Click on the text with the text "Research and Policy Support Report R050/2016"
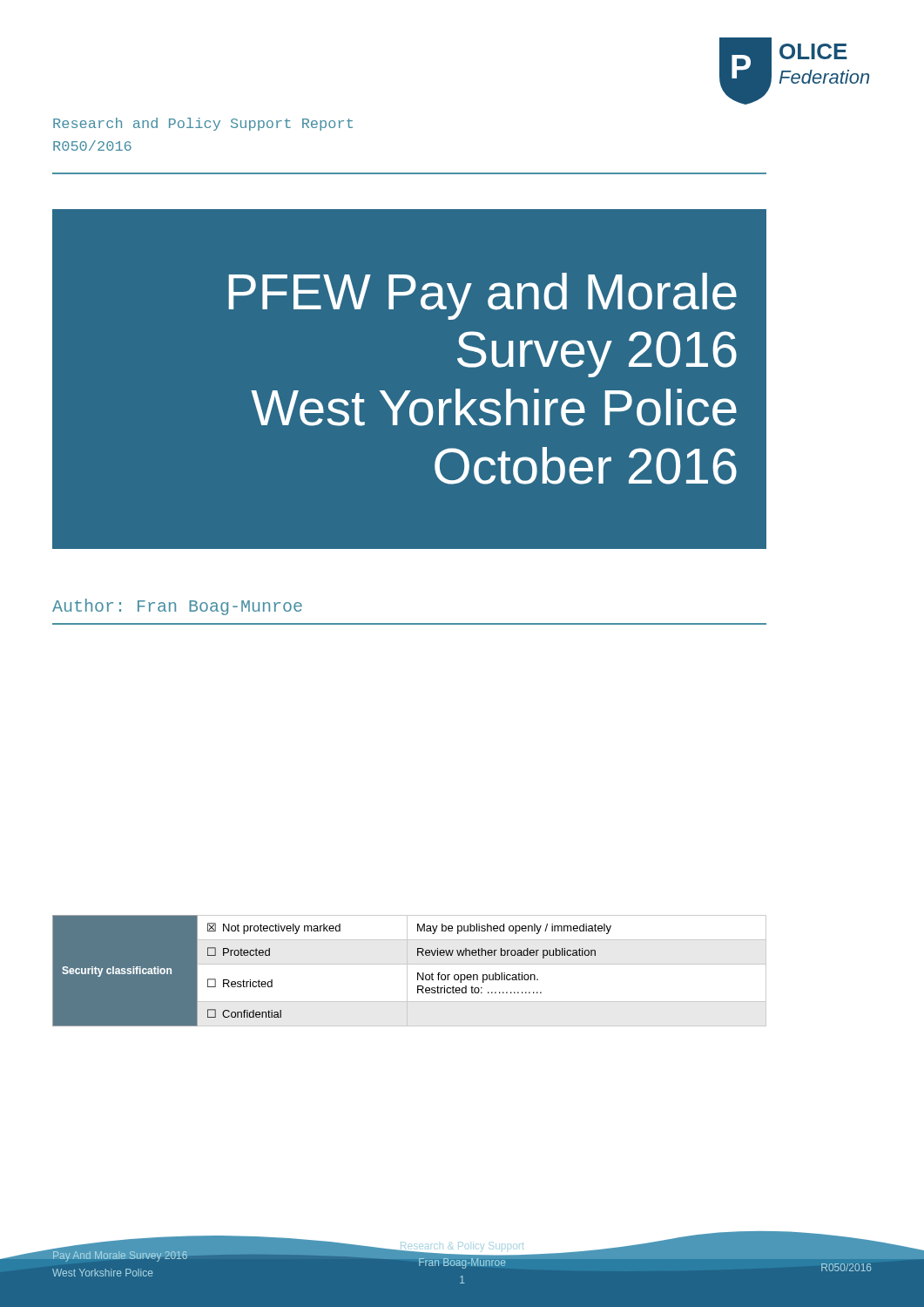Viewport: 924px width, 1307px height. (x=203, y=136)
